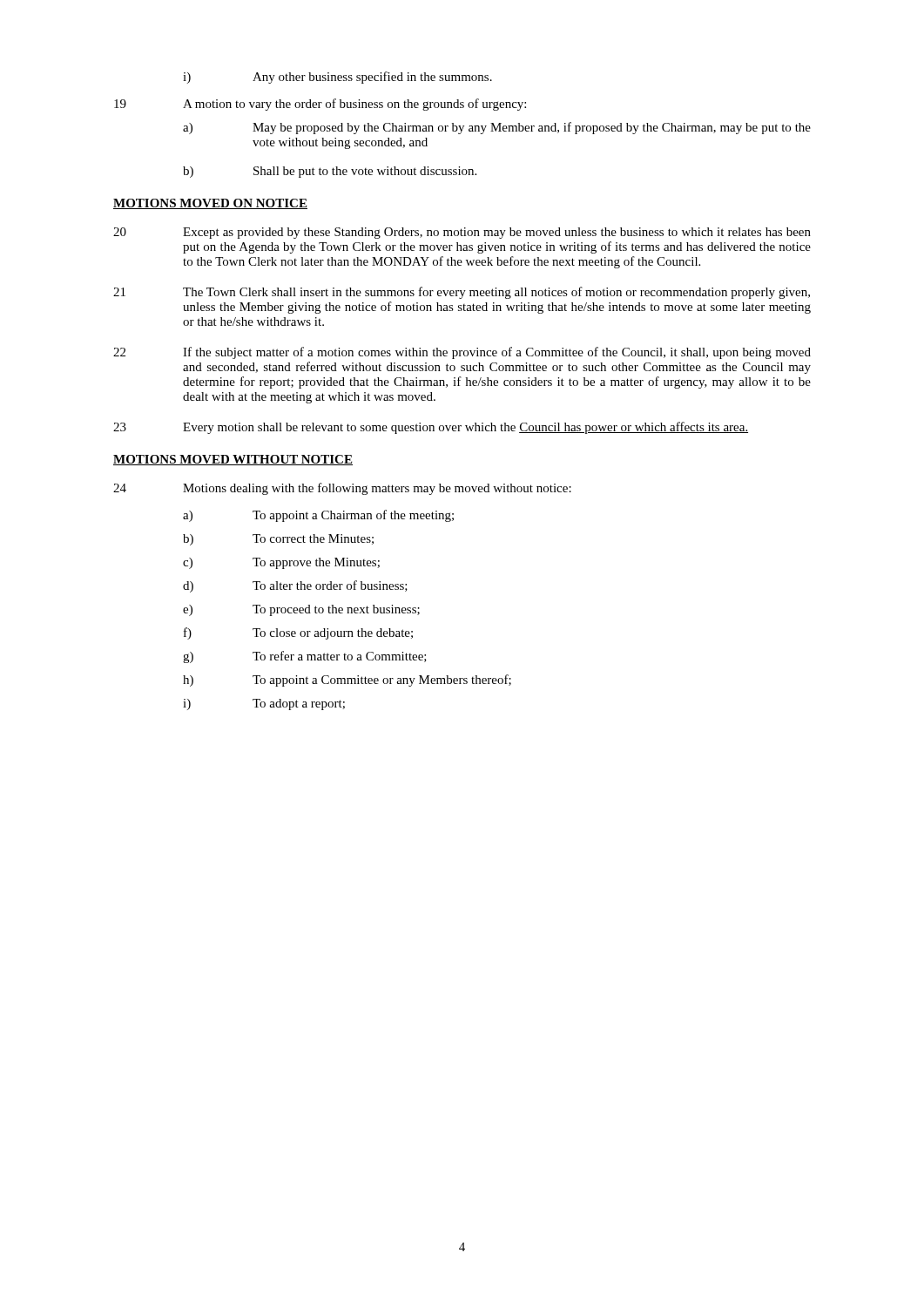Click where it says "e) To proceed to the next business;"

coord(301,610)
